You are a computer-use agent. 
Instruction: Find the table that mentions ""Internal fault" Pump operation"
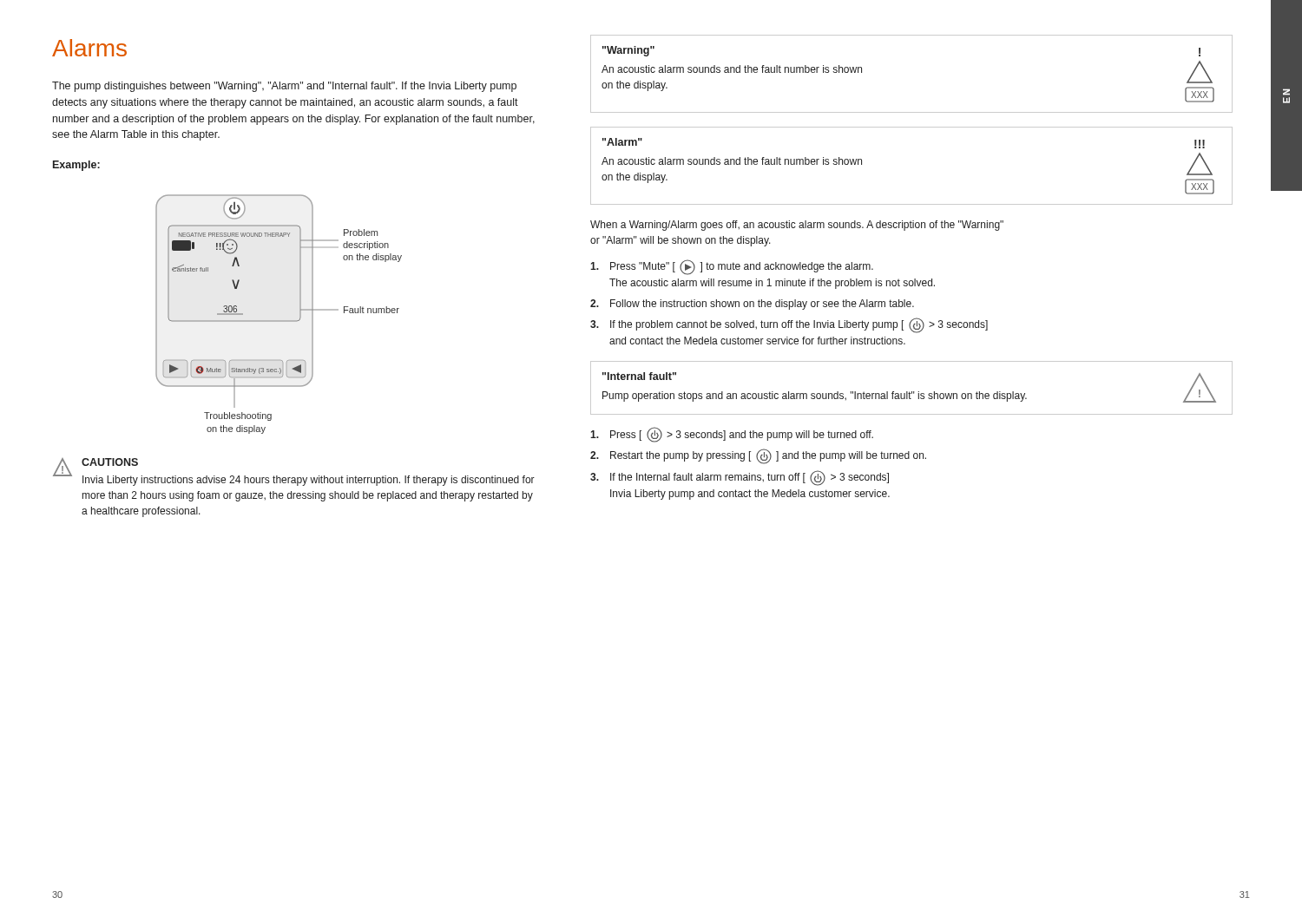(911, 388)
